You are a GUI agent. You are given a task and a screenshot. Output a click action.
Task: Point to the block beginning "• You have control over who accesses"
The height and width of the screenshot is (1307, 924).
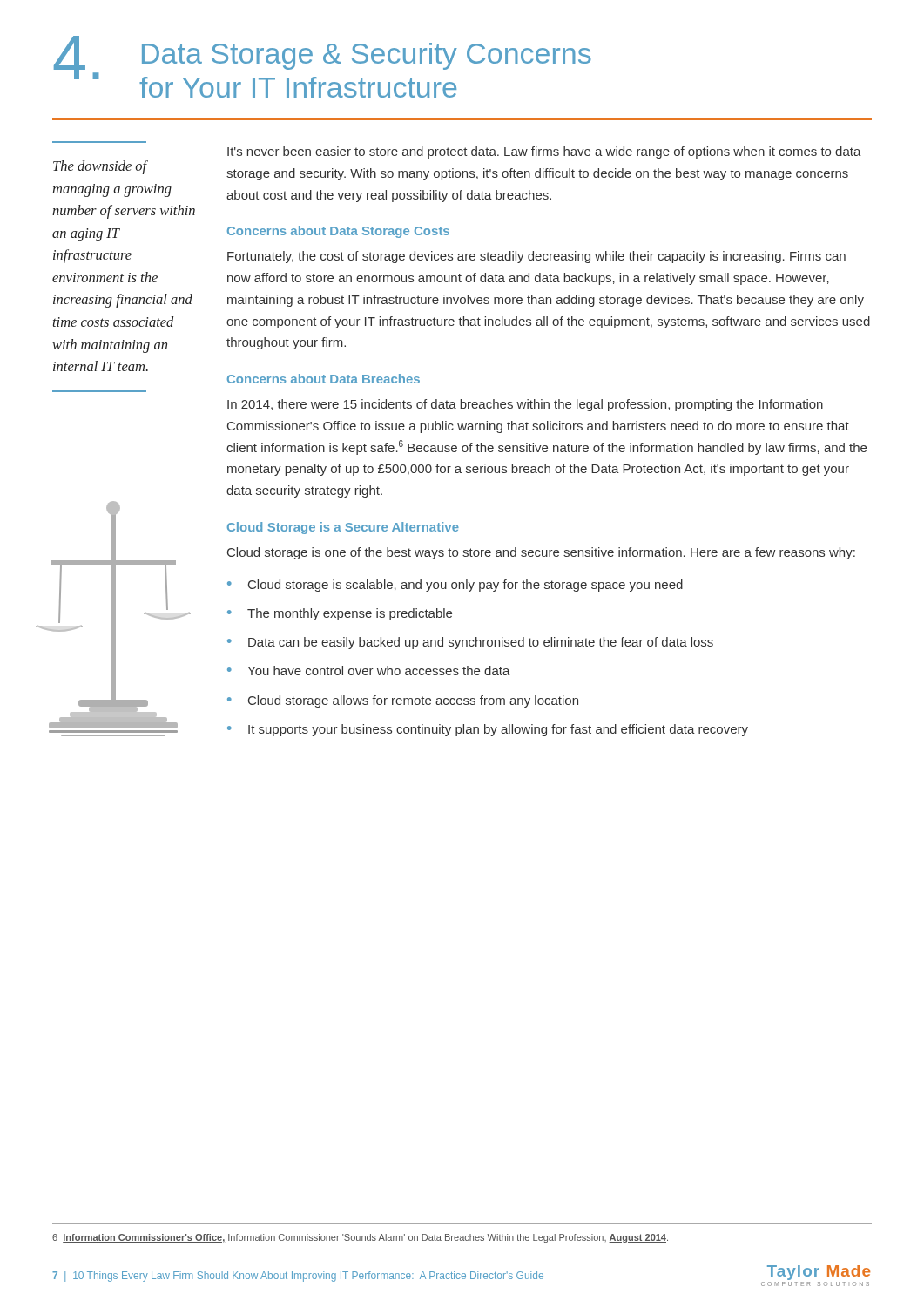click(368, 671)
